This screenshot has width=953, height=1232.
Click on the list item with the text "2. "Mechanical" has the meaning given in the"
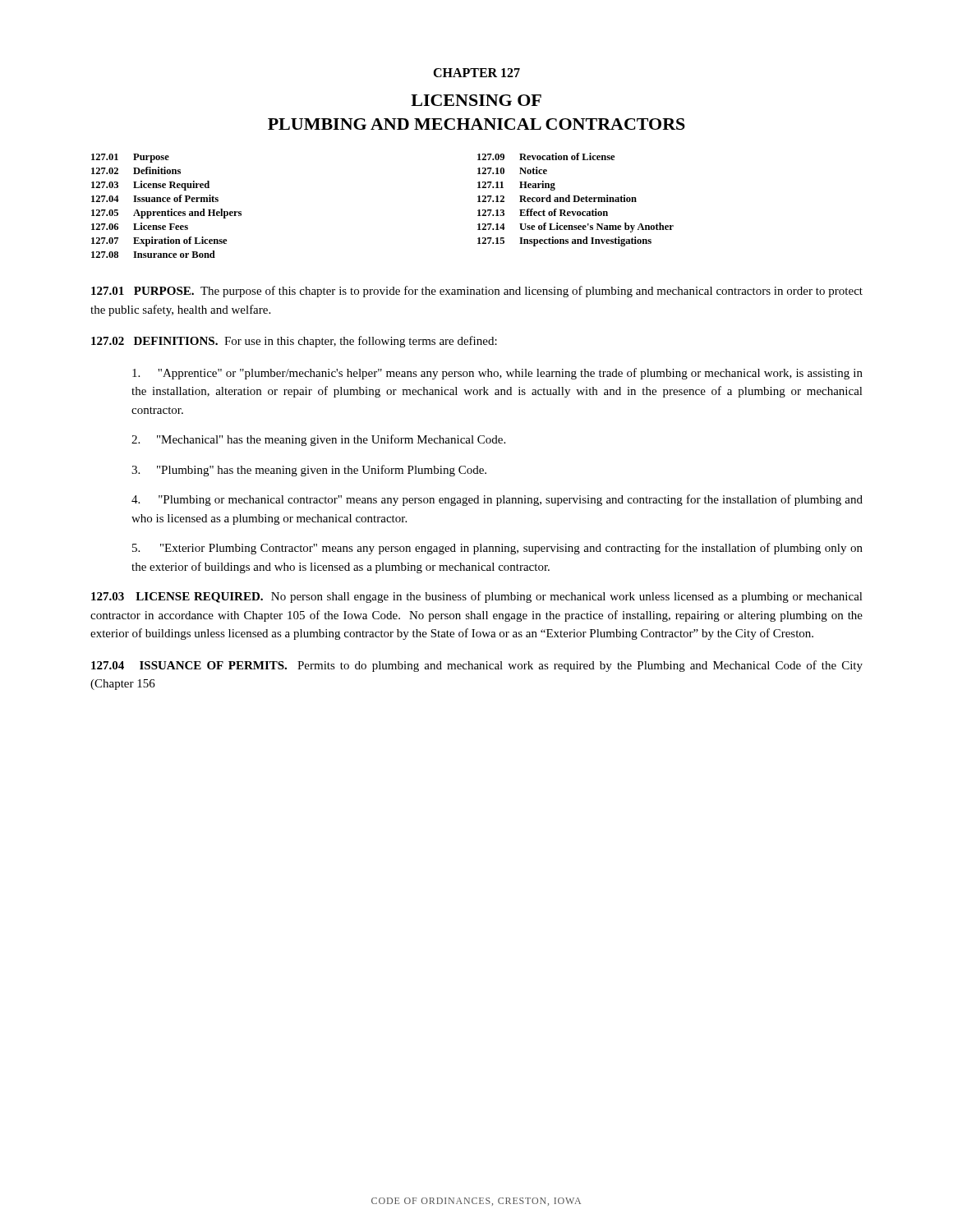(319, 440)
